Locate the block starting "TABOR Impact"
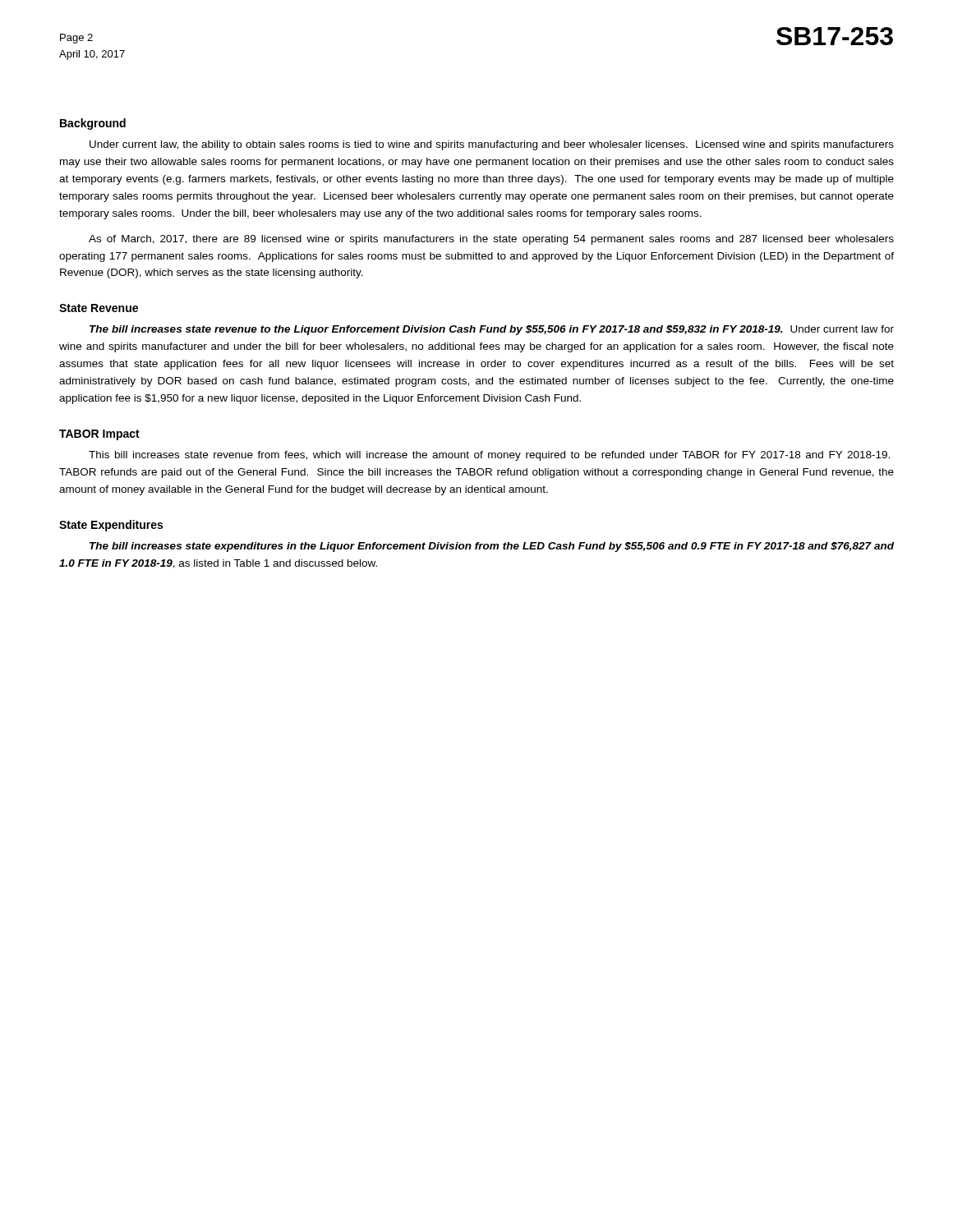This screenshot has width=953, height=1232. point(99,434)
